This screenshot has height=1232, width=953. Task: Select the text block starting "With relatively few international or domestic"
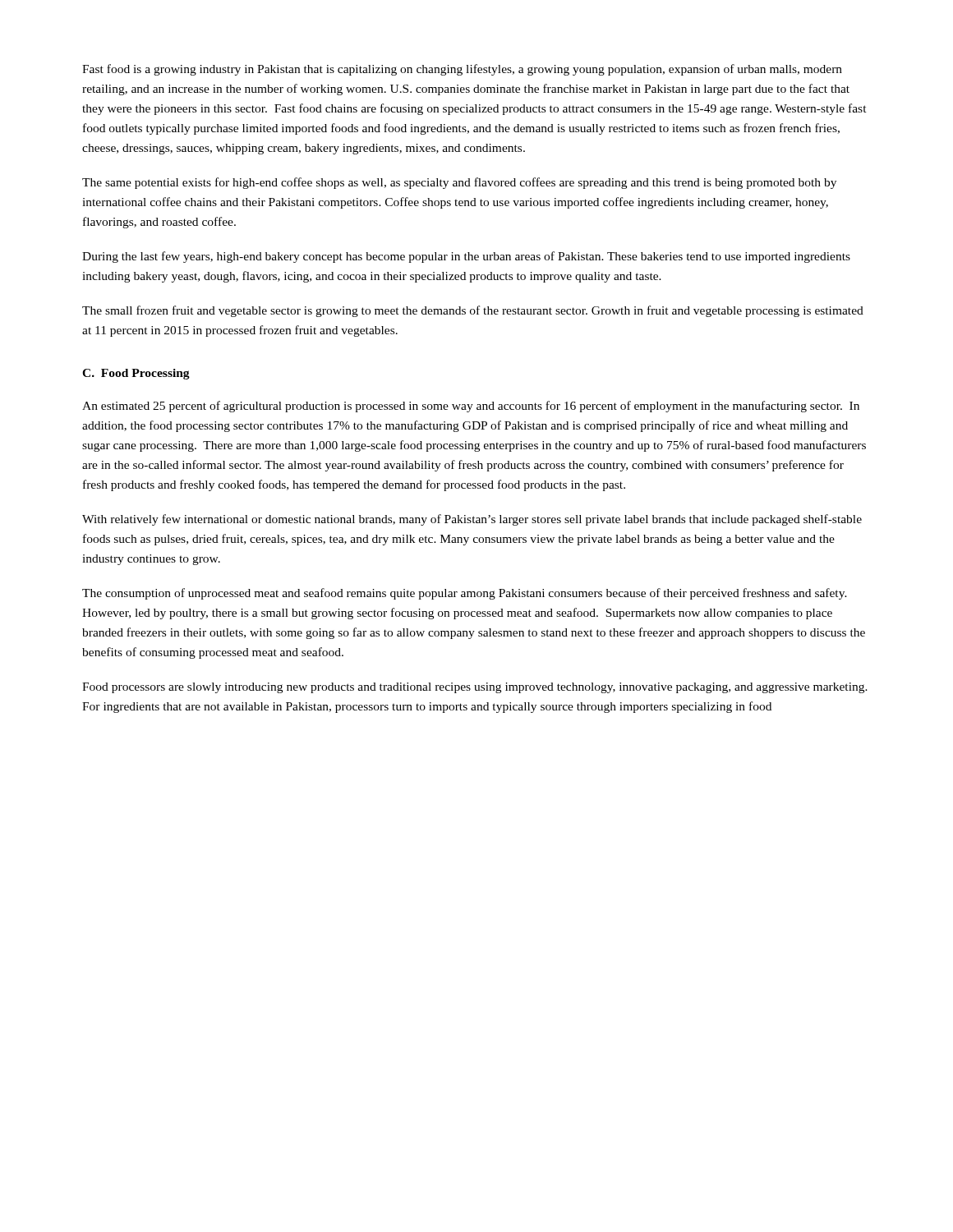[x=472, y=539]
